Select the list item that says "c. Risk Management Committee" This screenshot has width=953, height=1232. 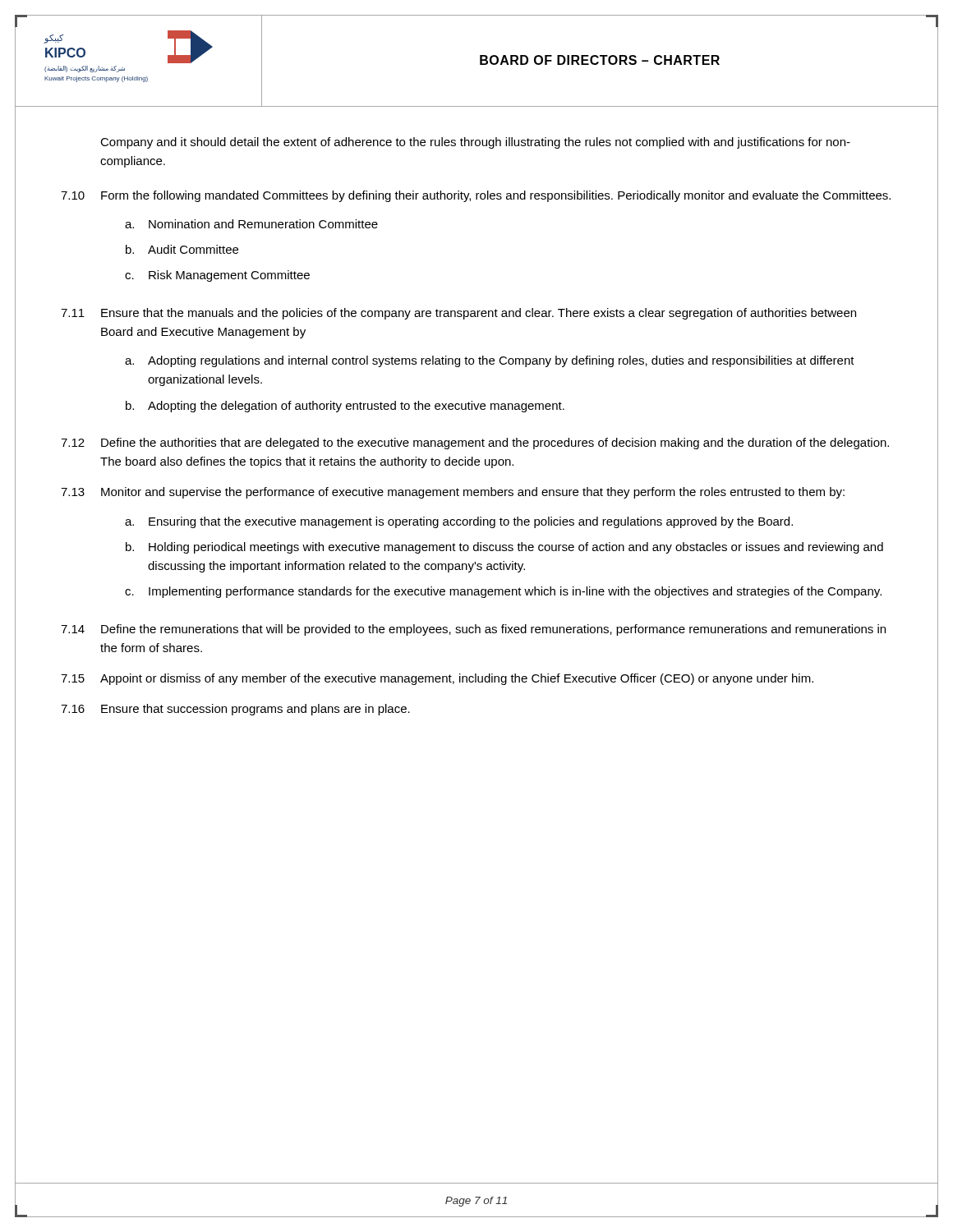[x=217, y=276]
